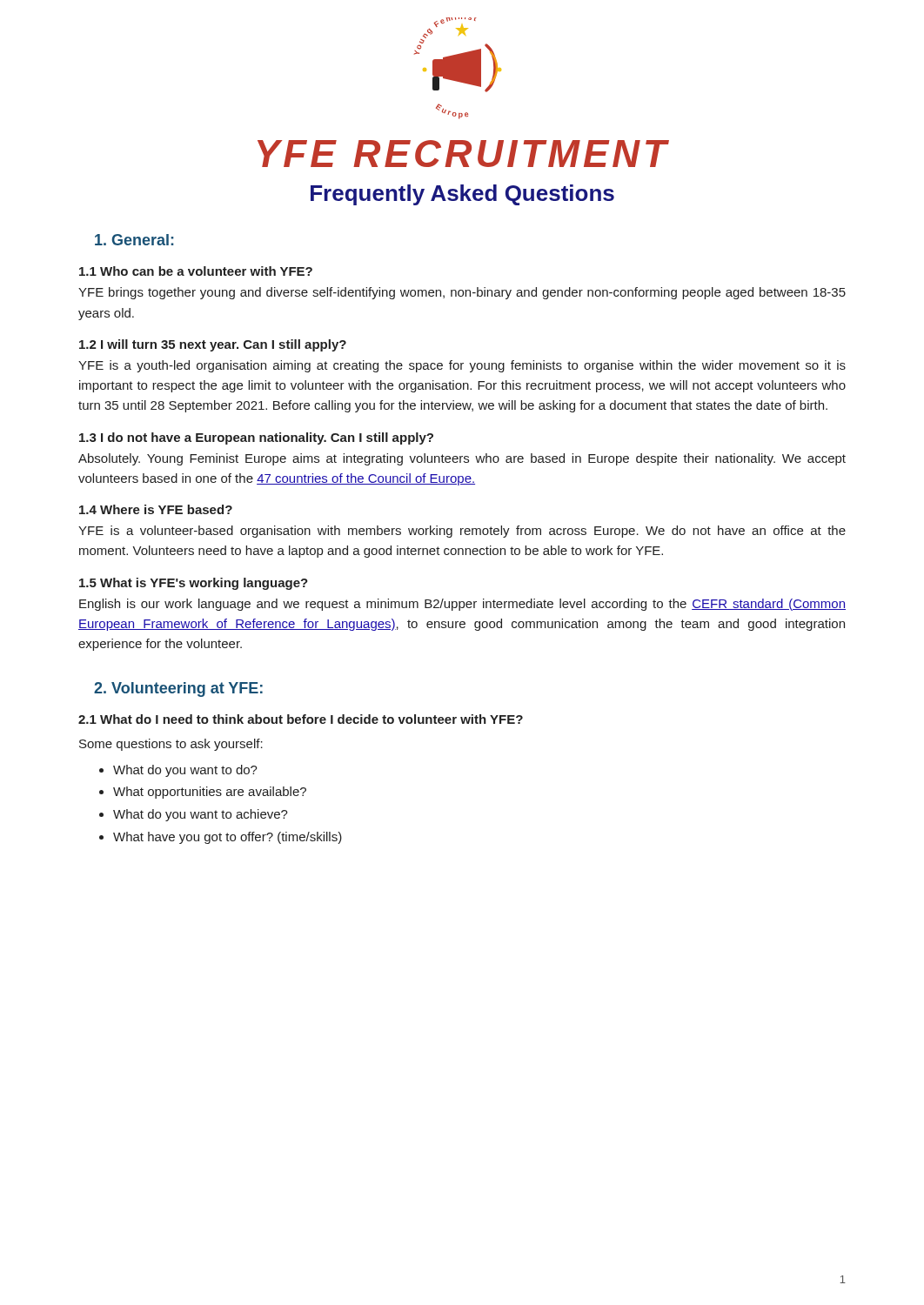The width and height of the screenshot is (924, 1305).
Task: Find the section header on this page that starts "1.3 I do not have a European"
Action: click(x=256, y=437)
